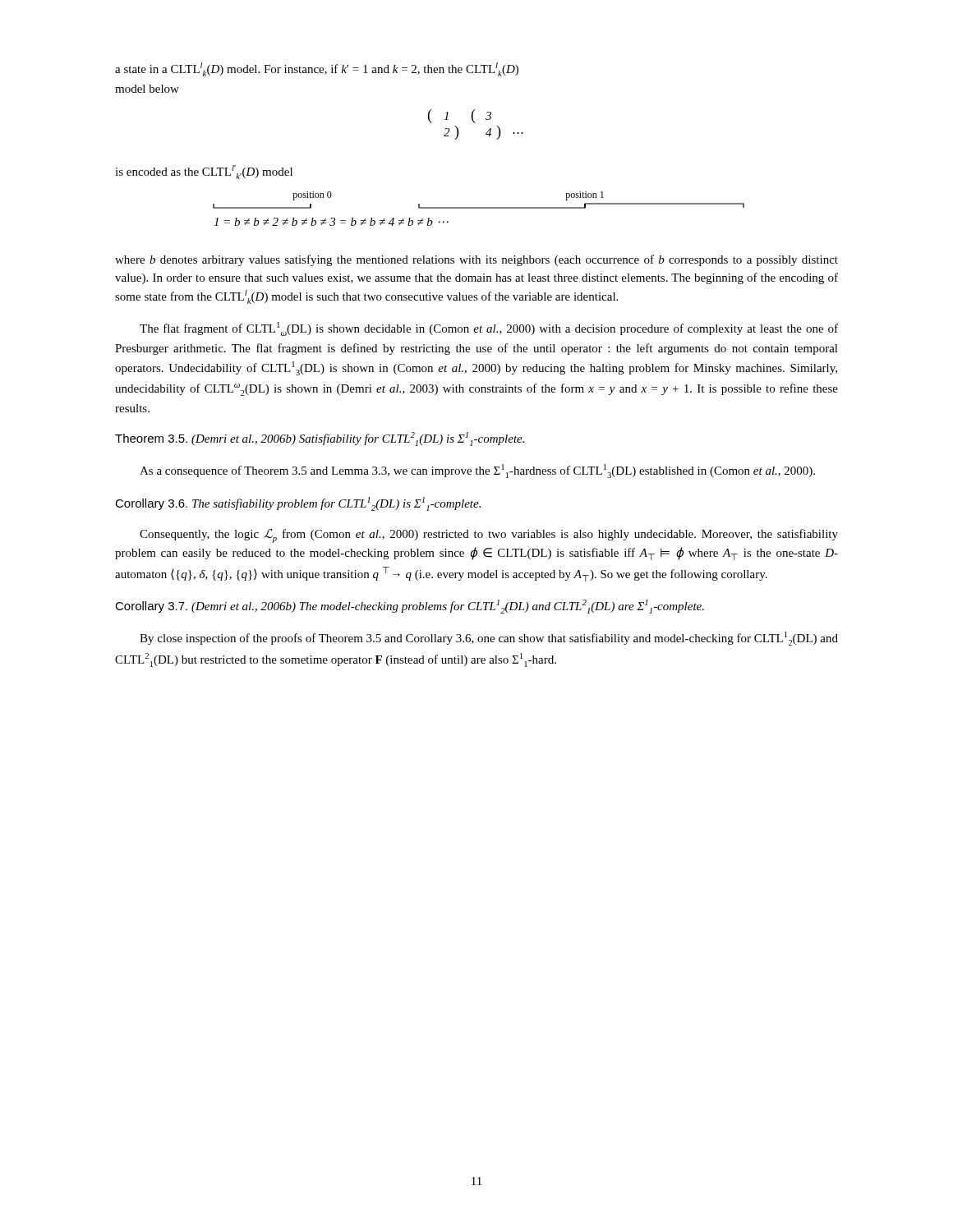Click the passage that begins "By close inspection of the proofs of Theorem"

476,650
